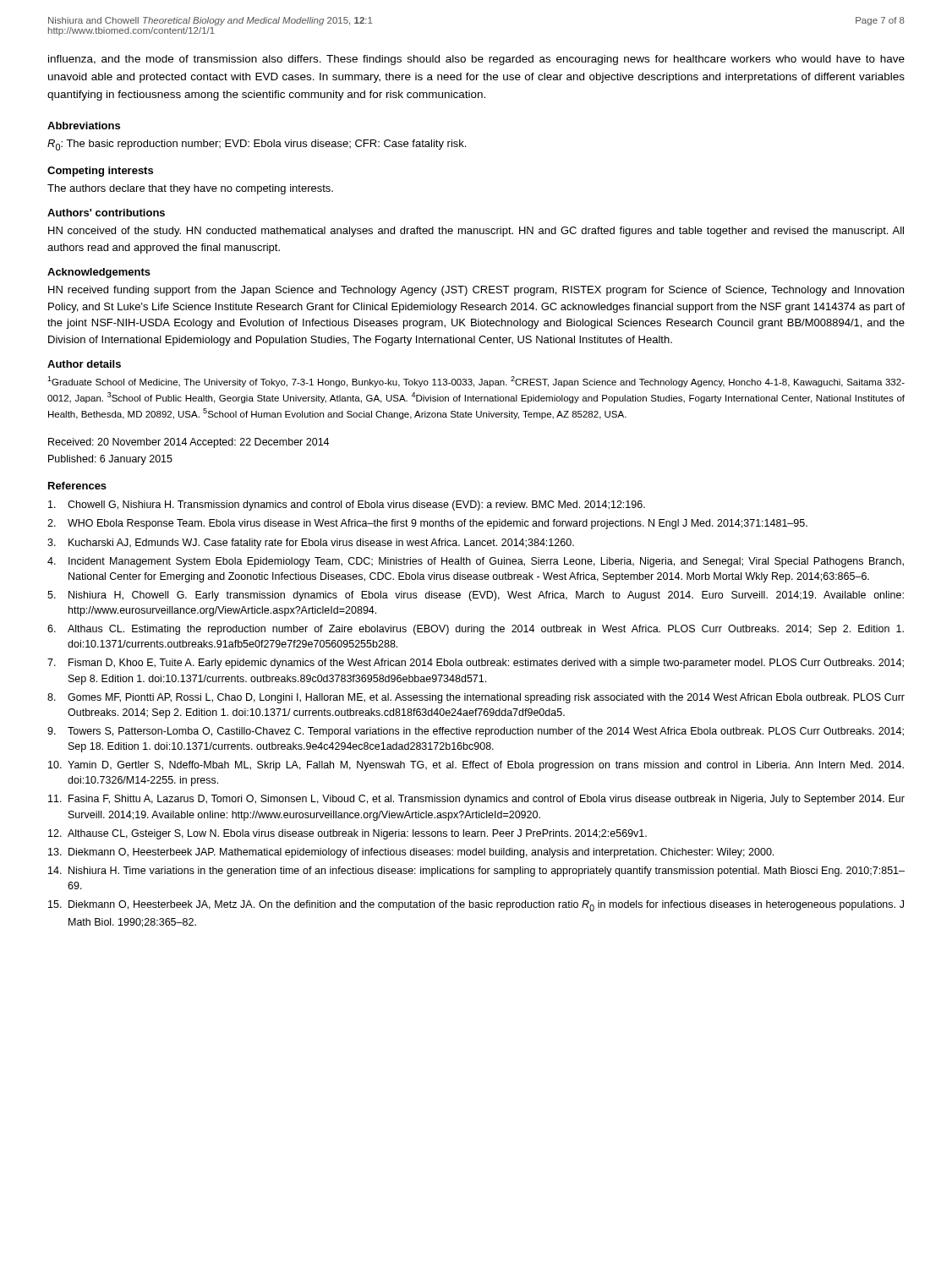952x1268 pixels.
Task: Locate the text block that reads "The authors declare that they have"
Action: coord(191,188)
